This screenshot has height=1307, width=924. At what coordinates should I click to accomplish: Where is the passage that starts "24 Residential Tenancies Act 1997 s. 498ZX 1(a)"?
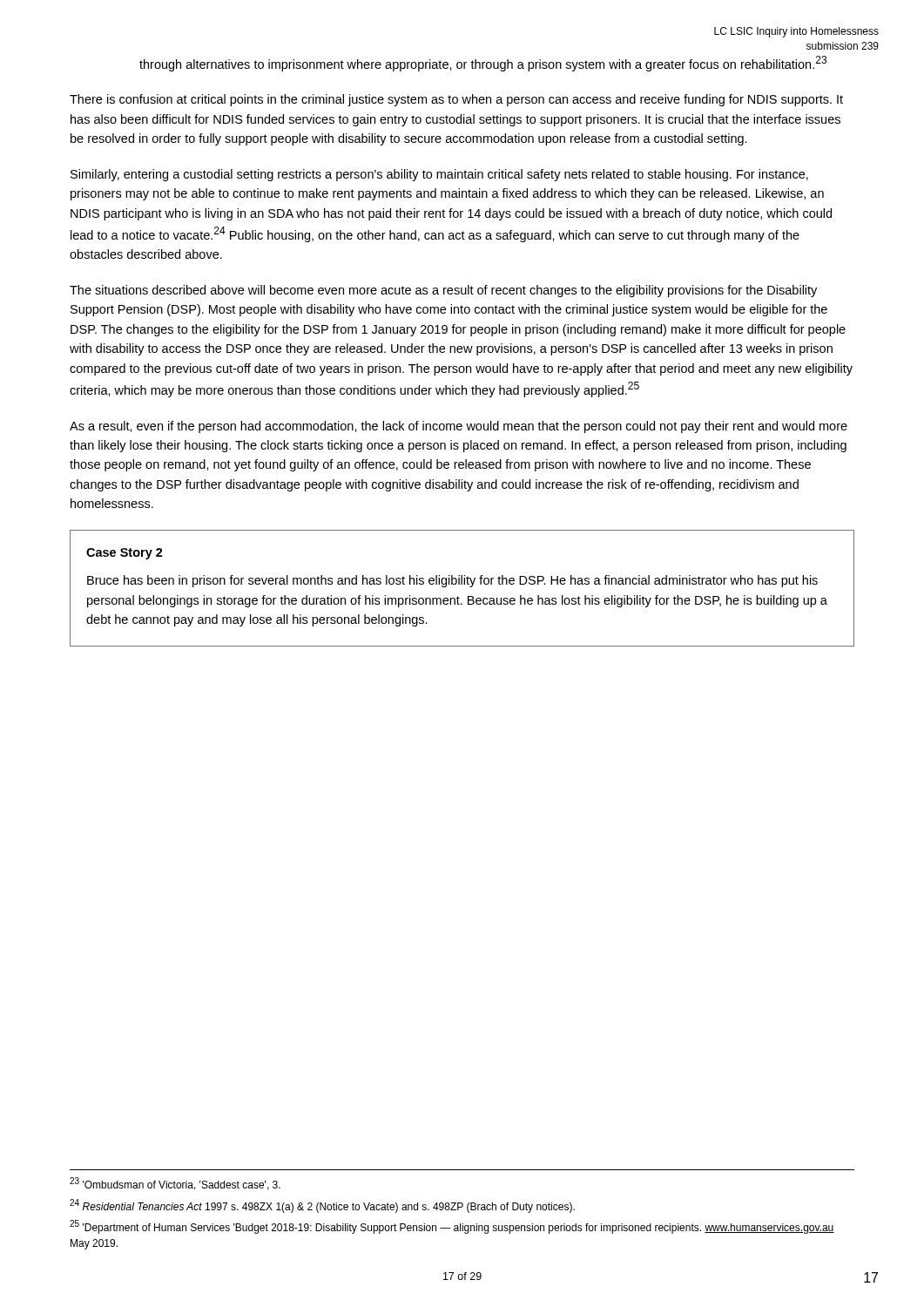coord(323,1205)
